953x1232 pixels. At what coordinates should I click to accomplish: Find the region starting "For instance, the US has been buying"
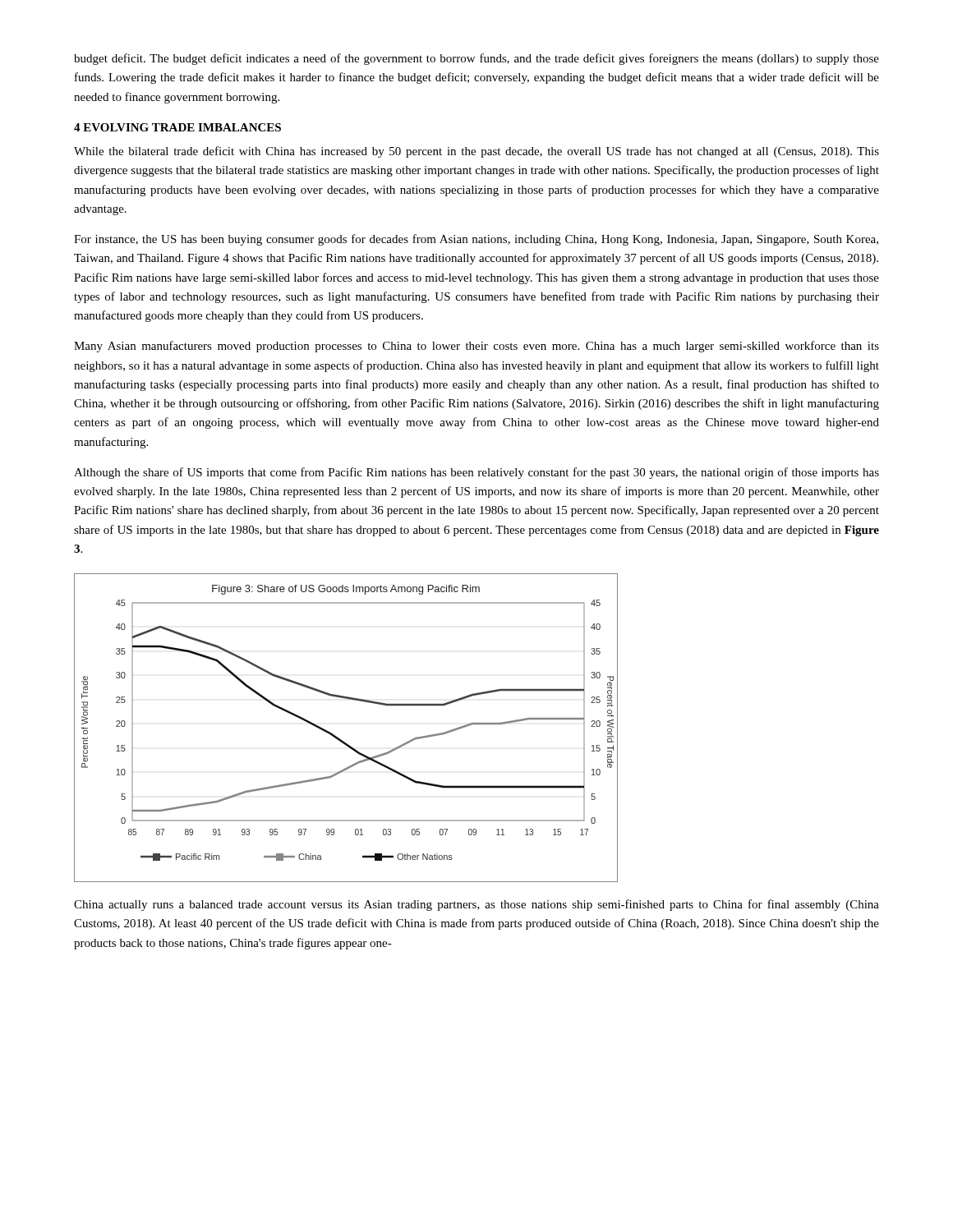click(x=476, y=278)
